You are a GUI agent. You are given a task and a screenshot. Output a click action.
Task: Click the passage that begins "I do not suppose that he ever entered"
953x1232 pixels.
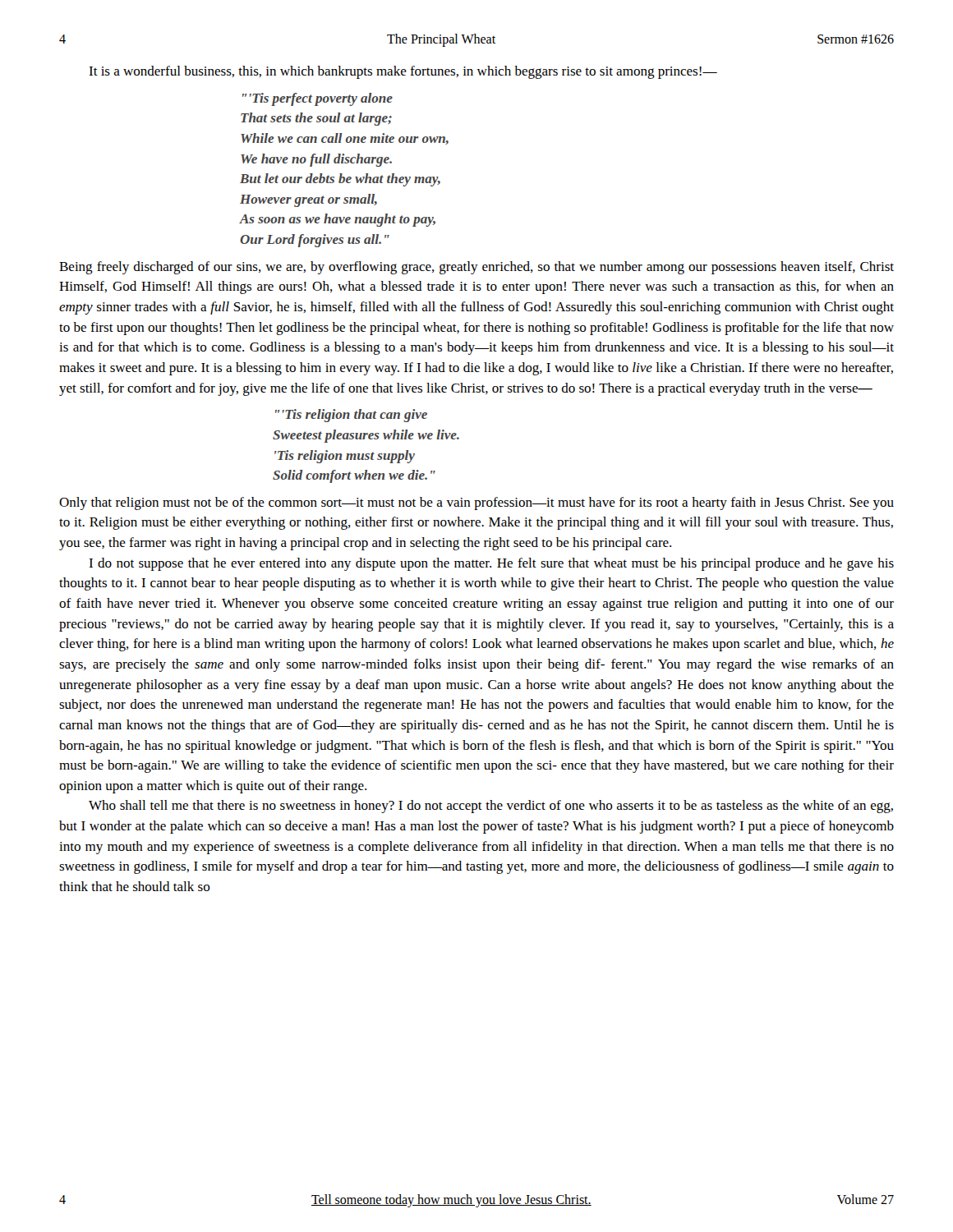click(x=476, y=675)
